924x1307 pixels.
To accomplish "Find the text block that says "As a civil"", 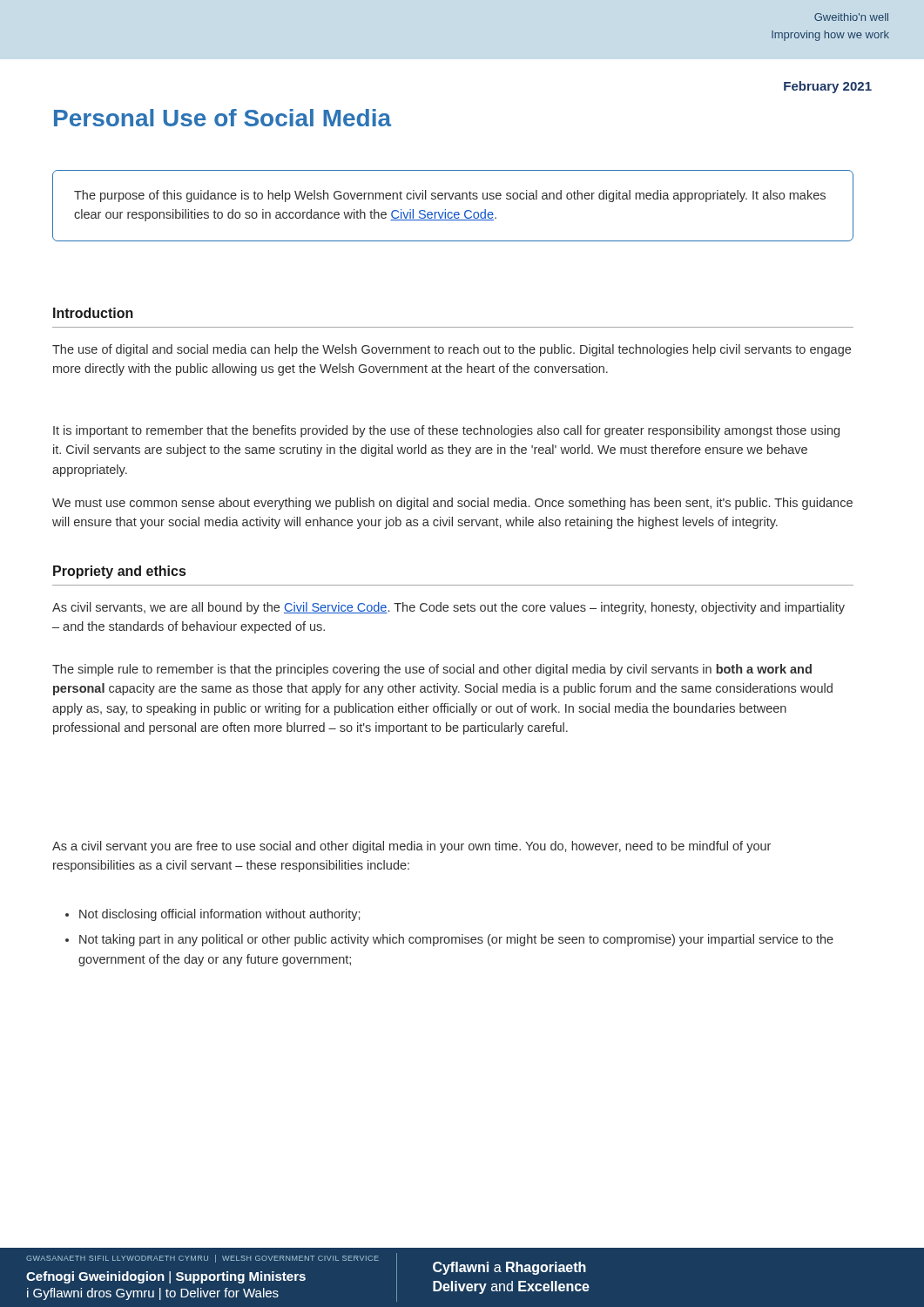I will pos(412,856).
